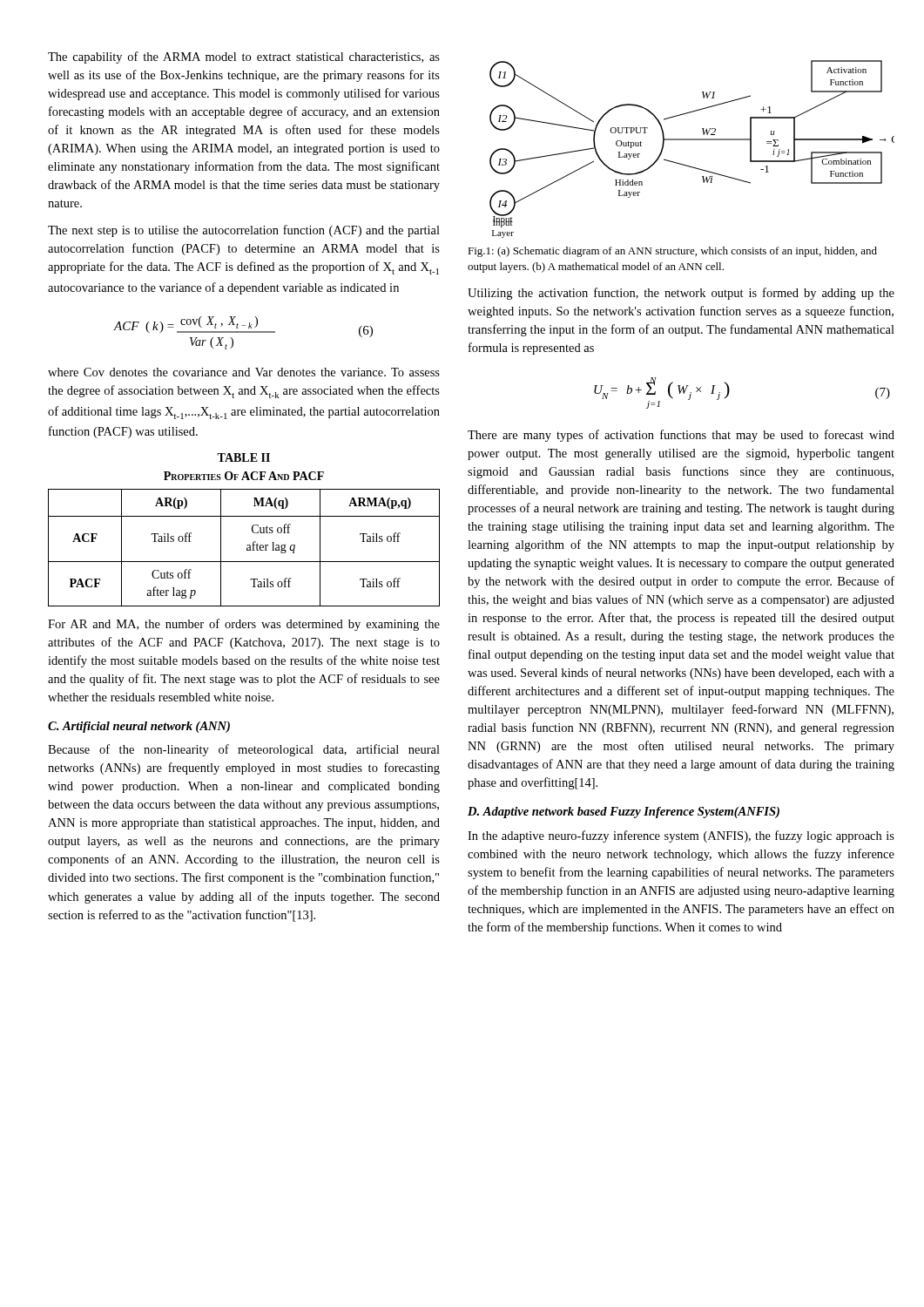Select the text block starting "There are many"
The width and height of the screenshot is (924, 1307).
pos(681,609)
